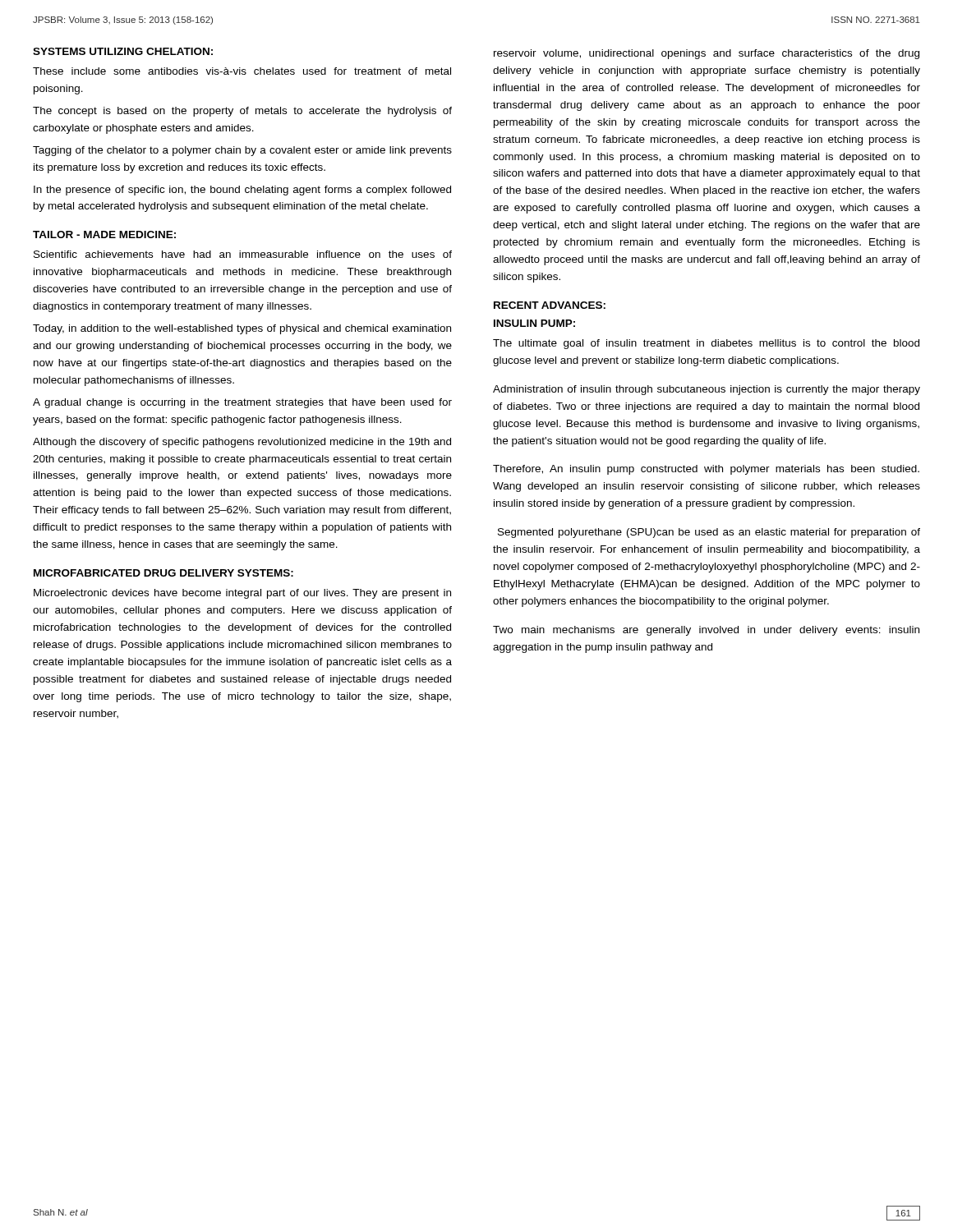Screen dimensions: 1232x953
Task: Click on the text block starting "Two main mechanisms"
Action: 707,639
